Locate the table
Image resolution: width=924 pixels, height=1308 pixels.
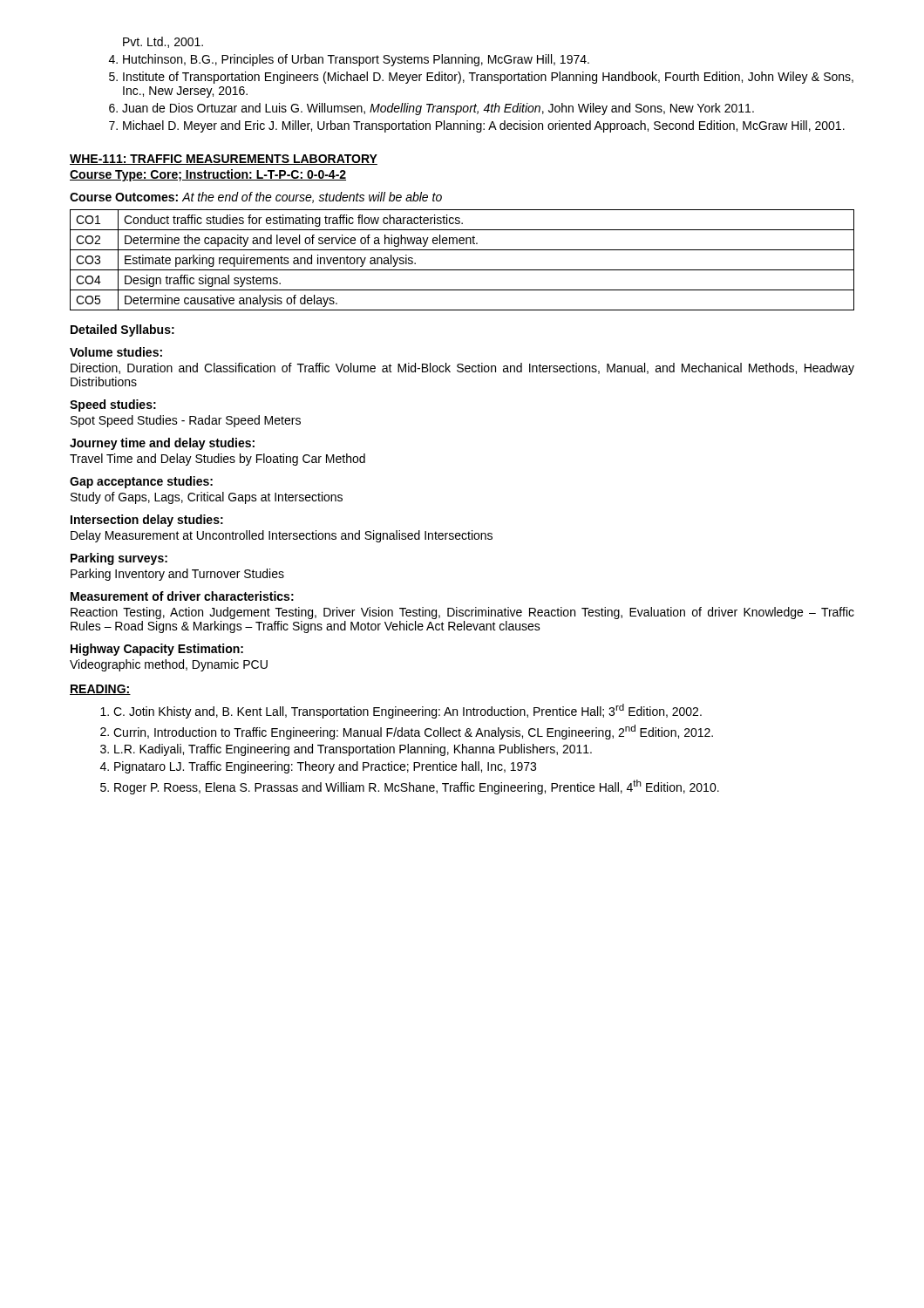(x=462, y=260)
